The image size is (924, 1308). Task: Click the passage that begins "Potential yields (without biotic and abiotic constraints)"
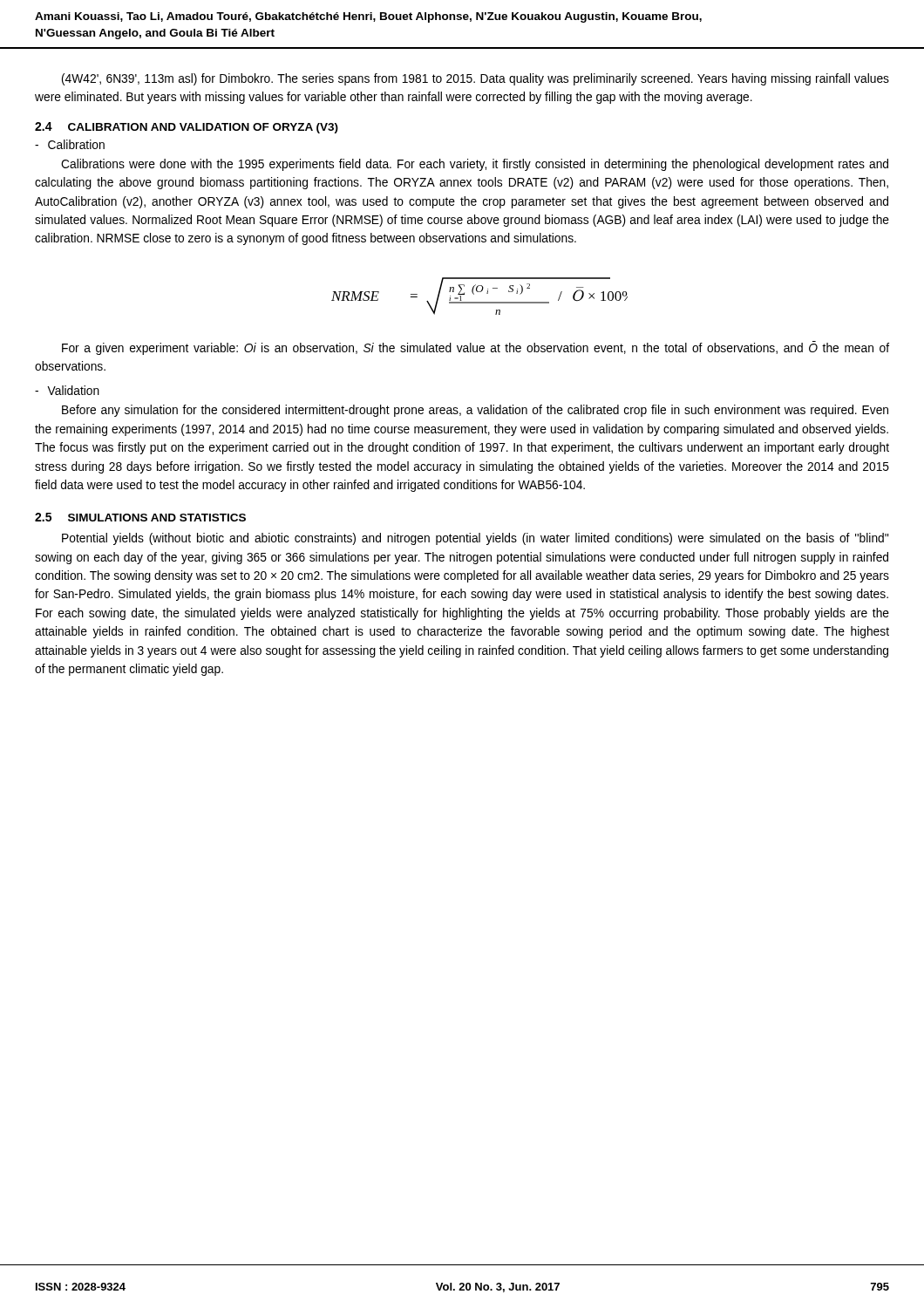[x=462, y=604]
